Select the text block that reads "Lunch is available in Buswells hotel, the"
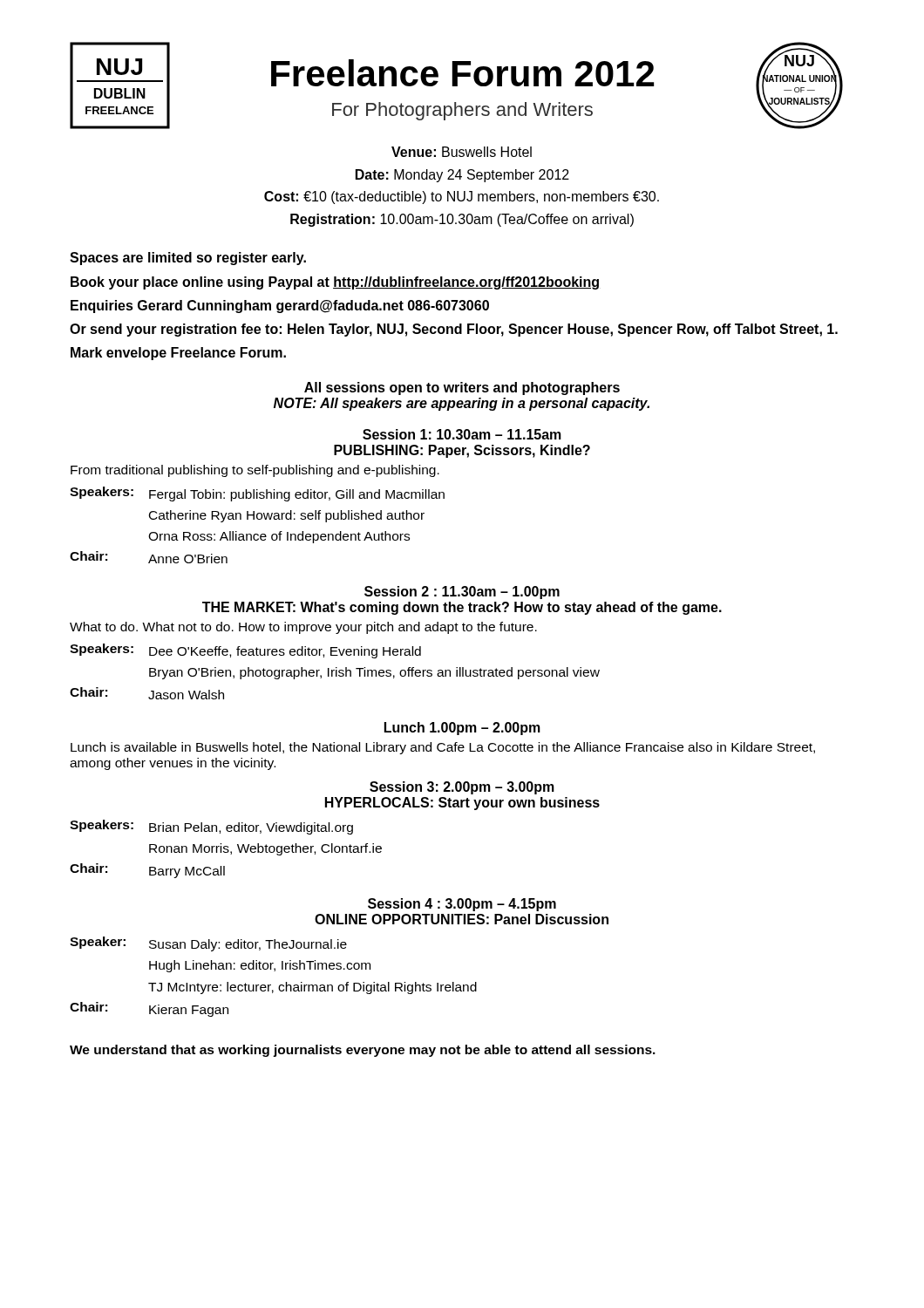This screenshot has width=924, height=1308. [x=443, y=755]
